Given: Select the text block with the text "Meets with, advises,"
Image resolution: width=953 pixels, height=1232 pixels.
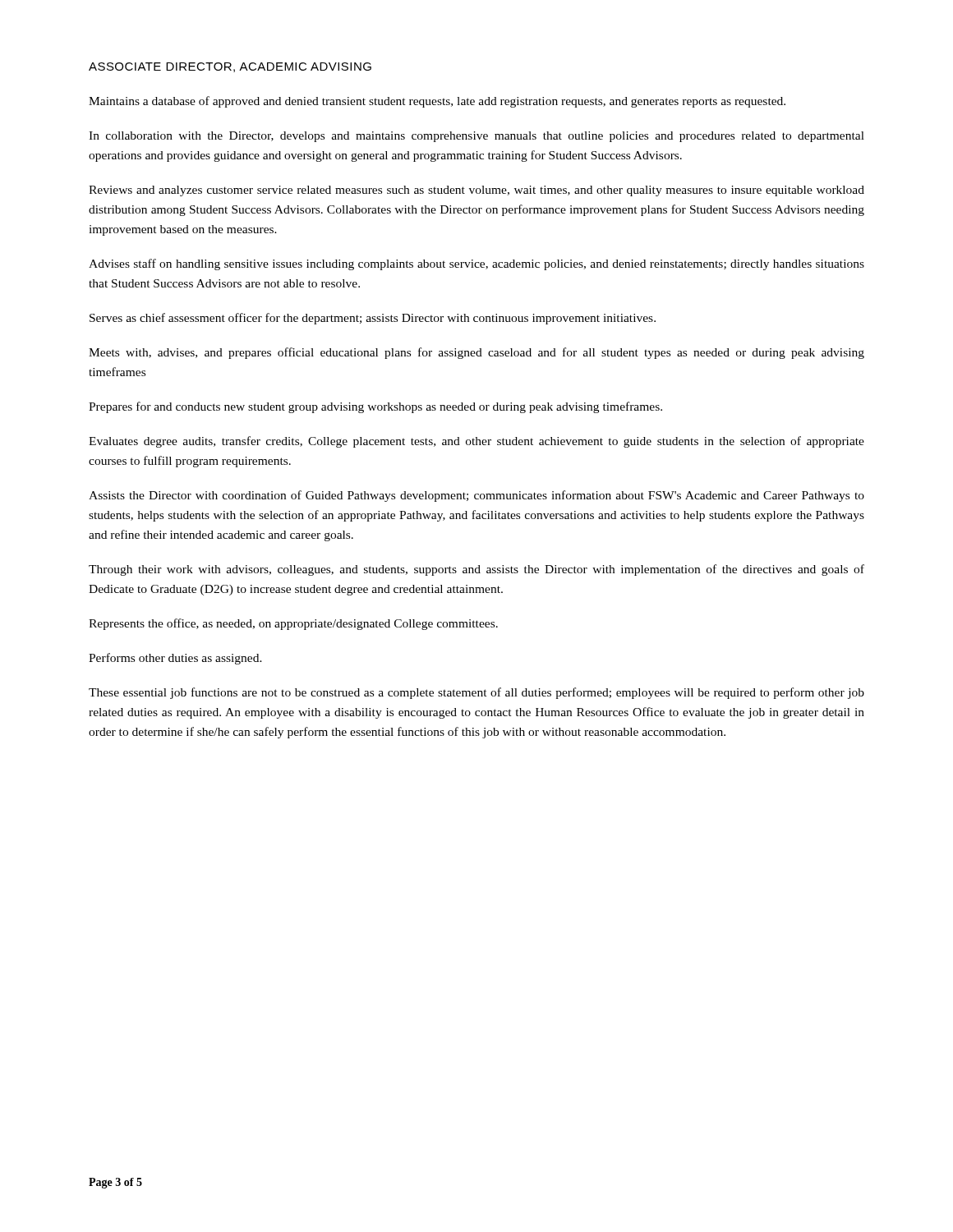Looking at the screenshot, I should point(476,362).
